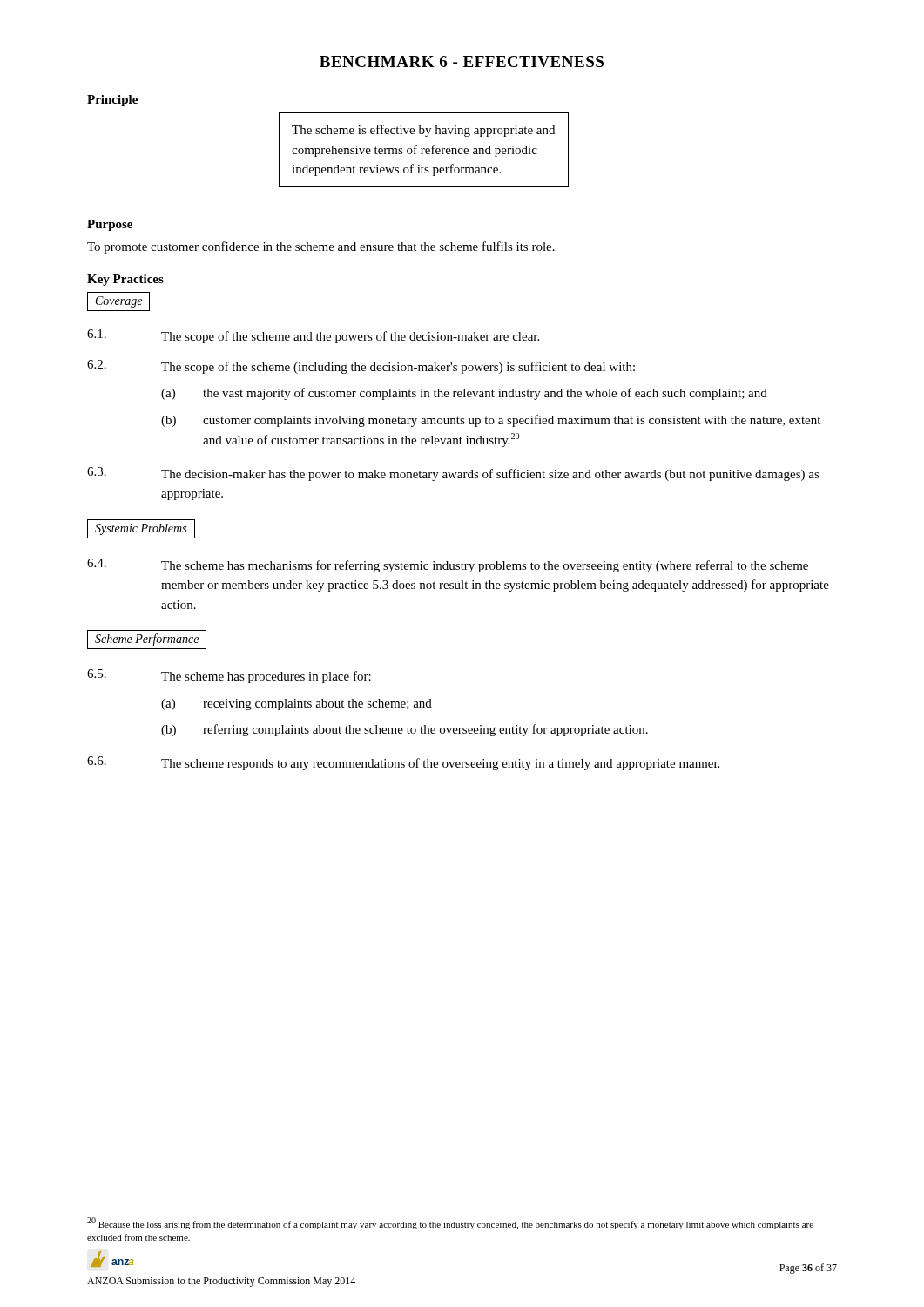This screenshot has height=1307, width=924.
Task: Locate the text "Scheme Performance"
Action: click(147, 640)
